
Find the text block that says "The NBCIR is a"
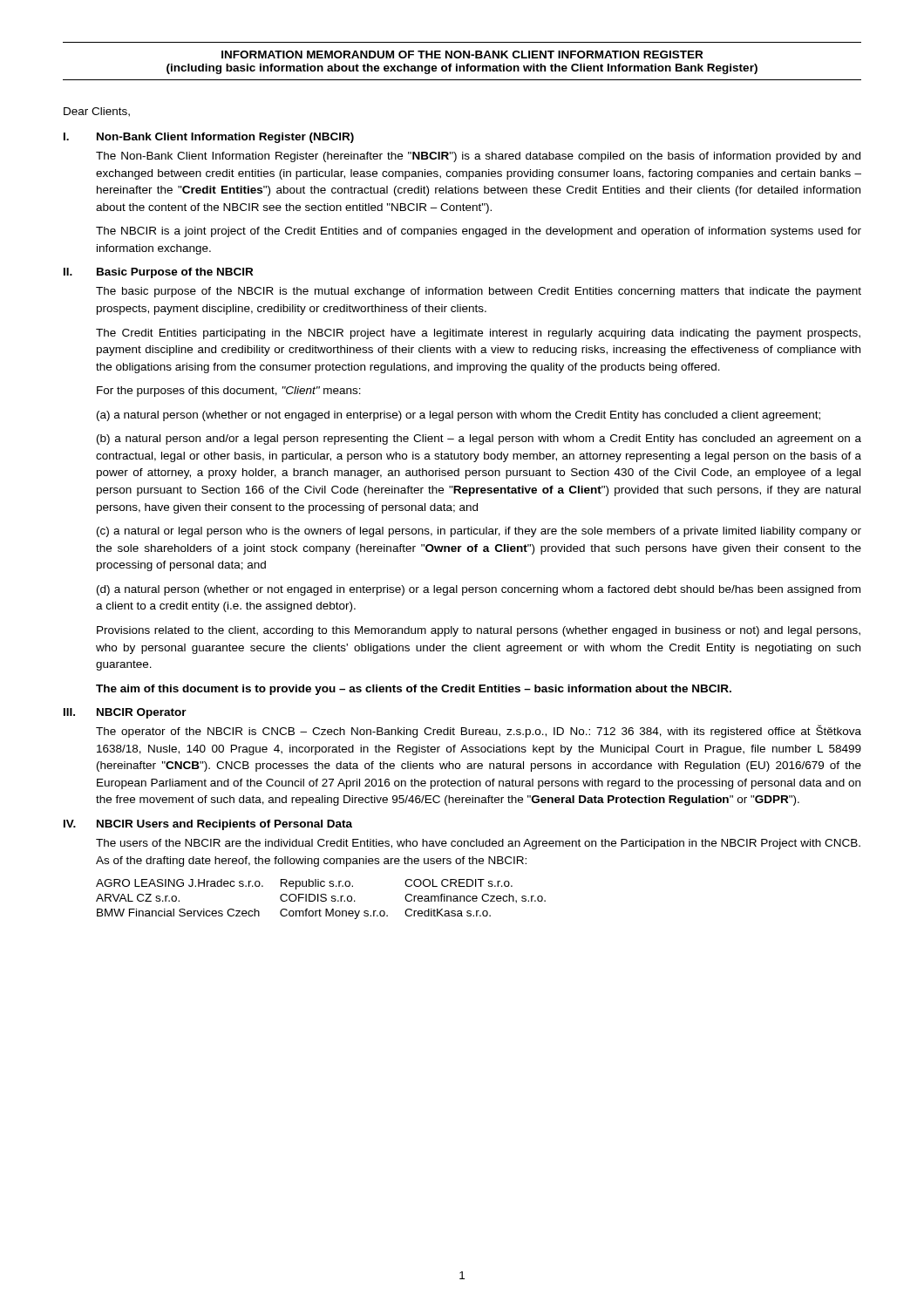coord(479,239)
